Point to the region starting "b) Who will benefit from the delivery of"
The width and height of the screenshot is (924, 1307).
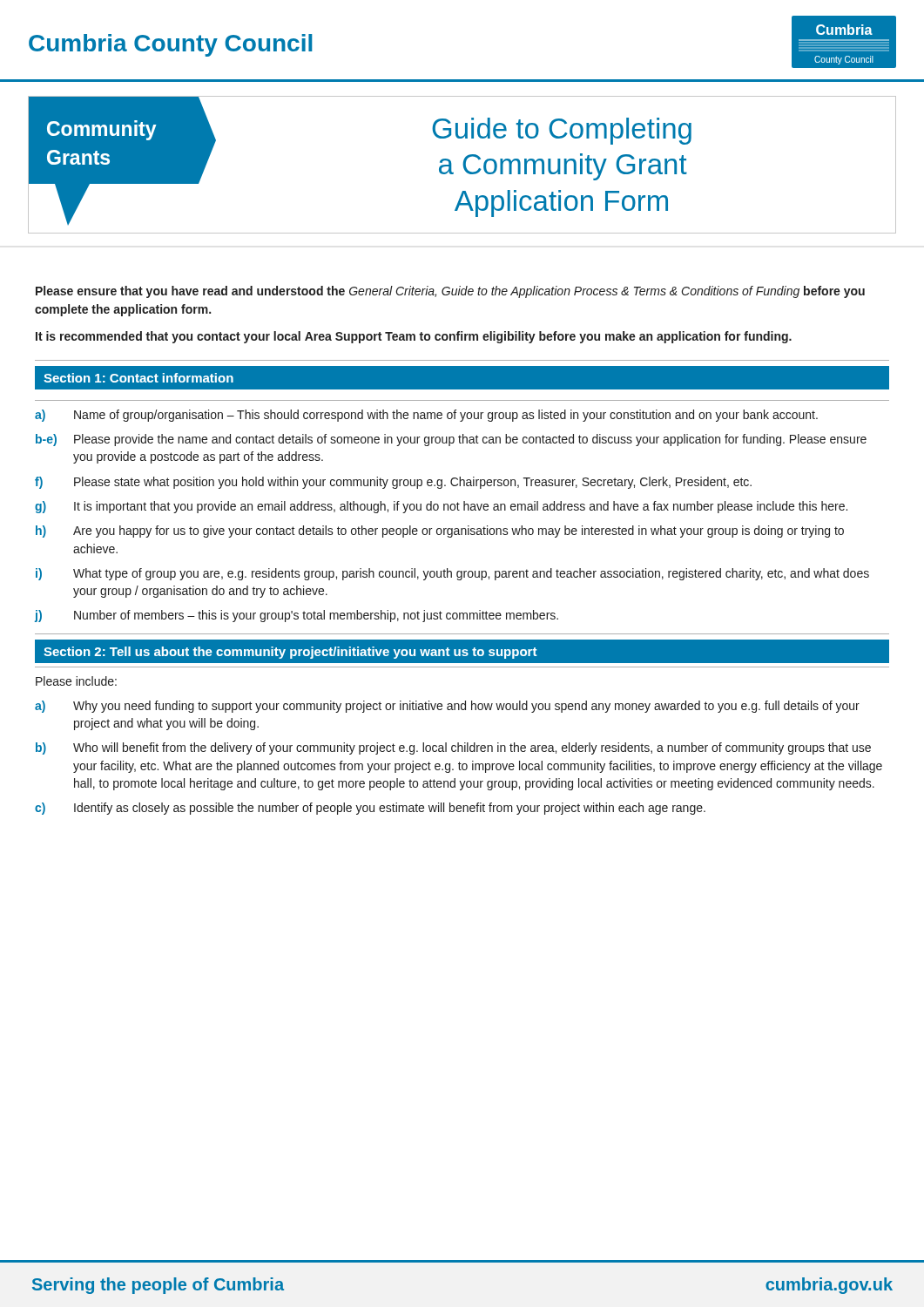[x=462, y=766]
